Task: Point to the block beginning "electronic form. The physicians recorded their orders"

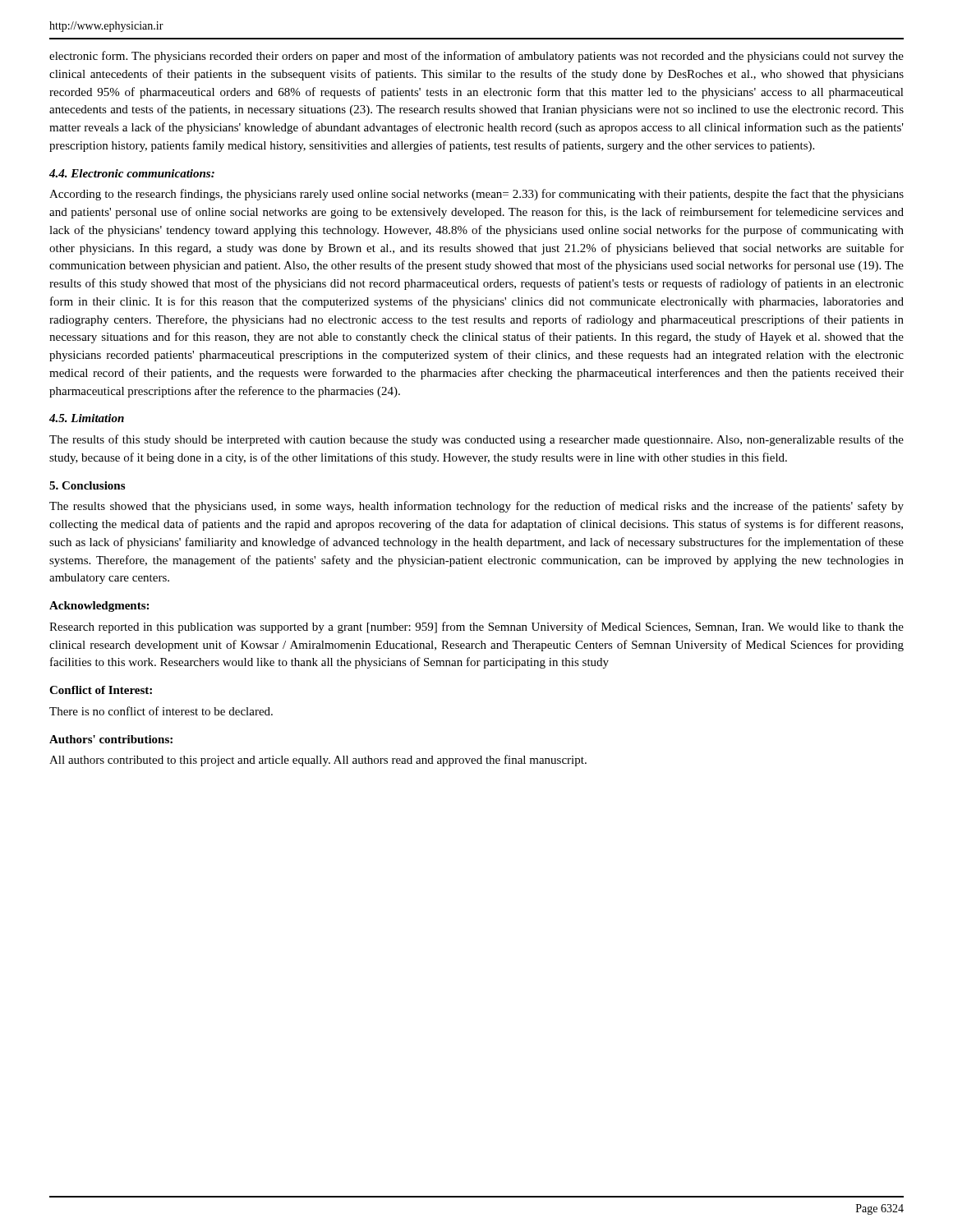Action: coord(476,101)
